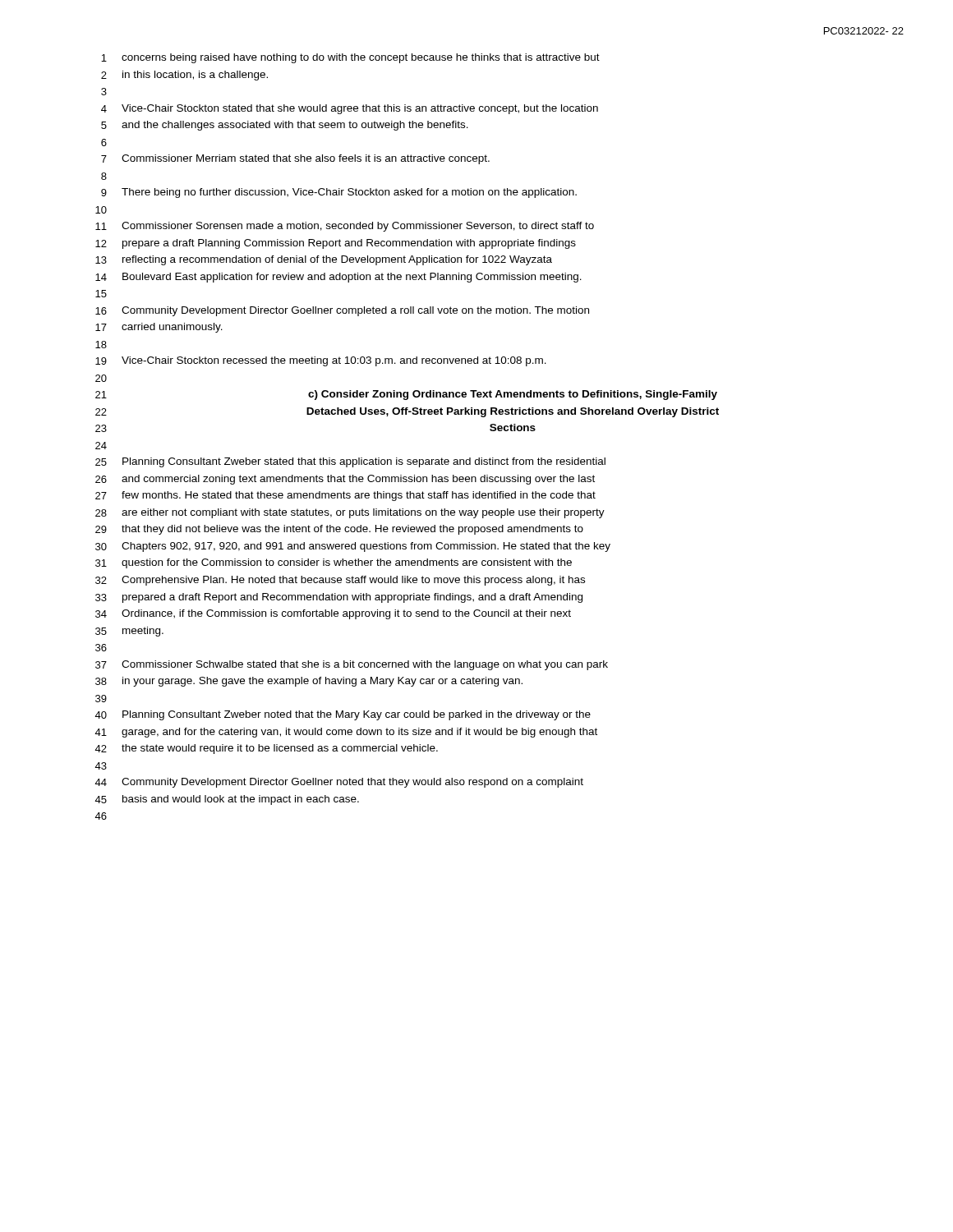Screen dimensions: 1232x953
Task: Find the text block that says "32 Comprehensive Plan. He noted that because staff"
Action: 493,580
